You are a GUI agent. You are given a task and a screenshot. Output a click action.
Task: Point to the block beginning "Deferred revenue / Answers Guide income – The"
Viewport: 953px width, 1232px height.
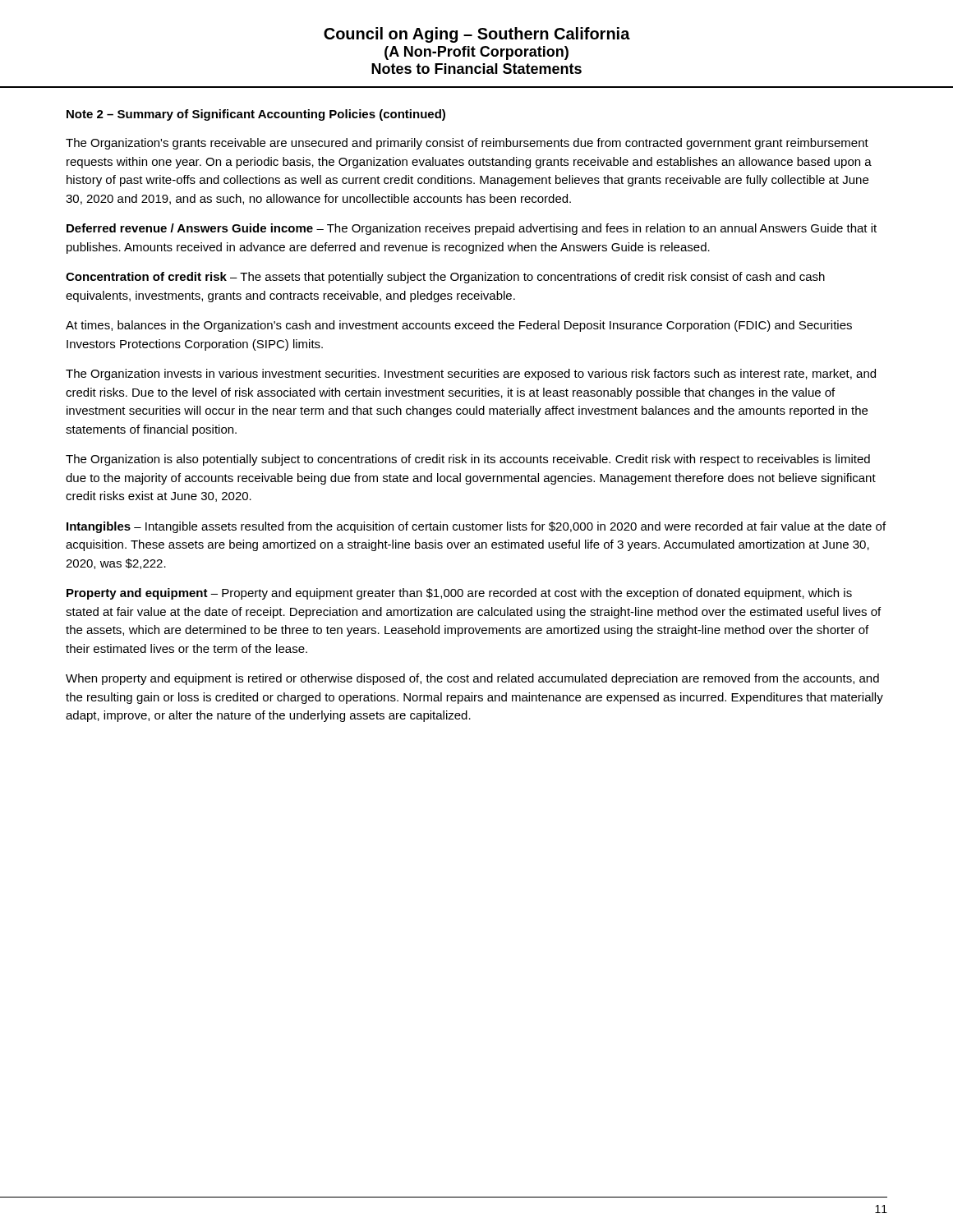click(x=471, y=237)
